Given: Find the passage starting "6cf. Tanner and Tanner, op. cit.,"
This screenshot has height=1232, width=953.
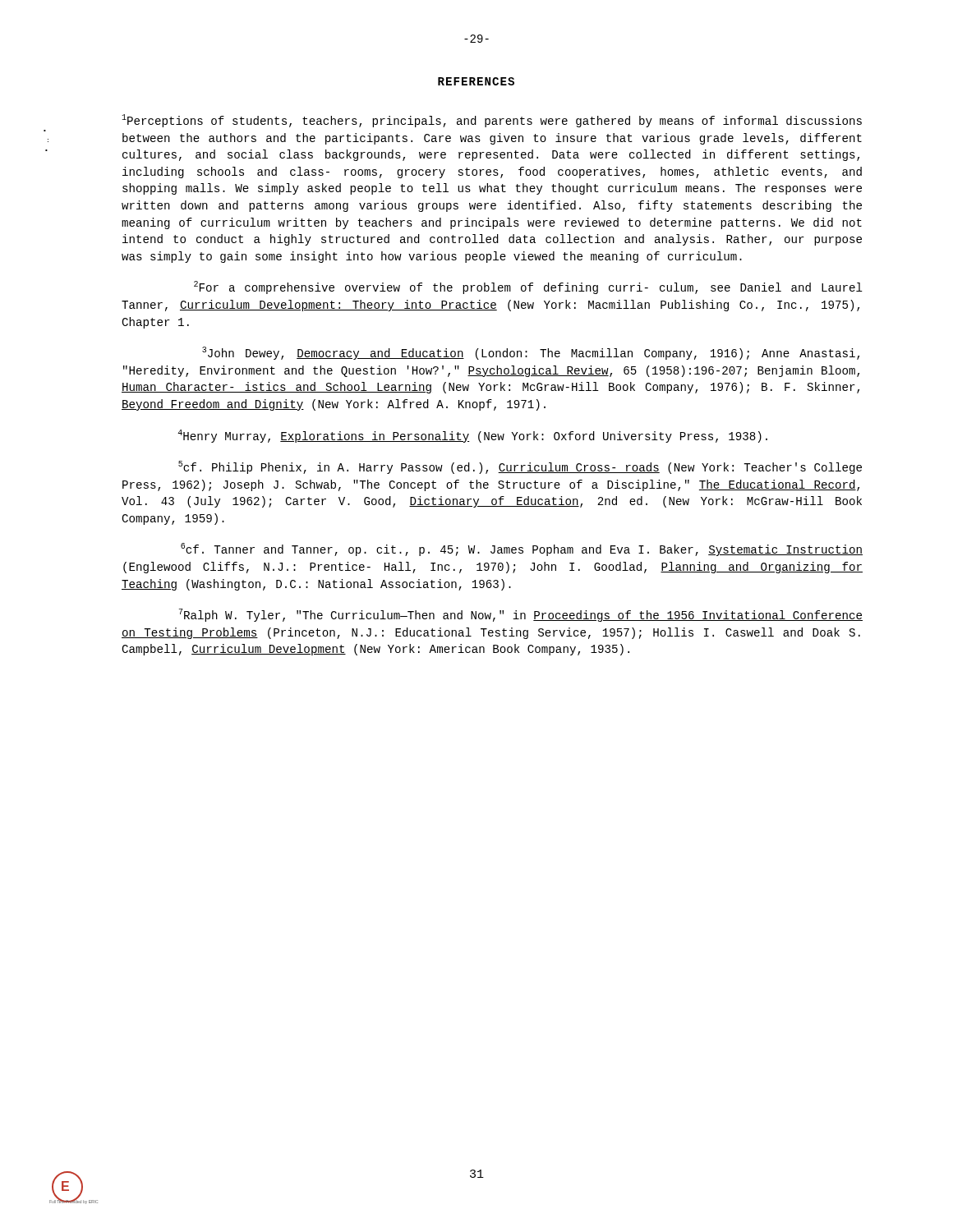Looking at the screenshot, I should 492,568.
